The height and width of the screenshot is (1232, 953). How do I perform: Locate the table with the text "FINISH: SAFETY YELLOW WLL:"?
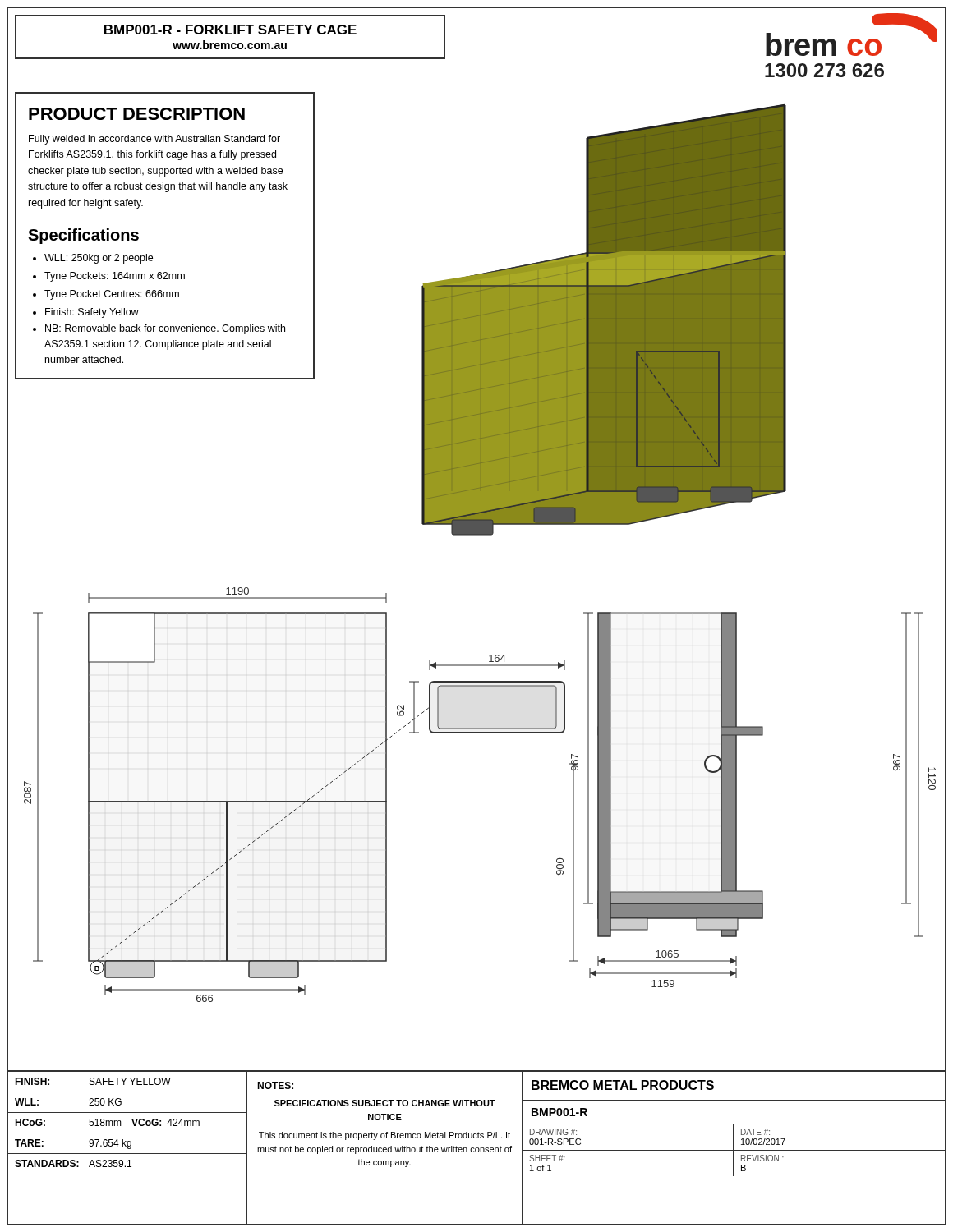(x=128, y=1148)
